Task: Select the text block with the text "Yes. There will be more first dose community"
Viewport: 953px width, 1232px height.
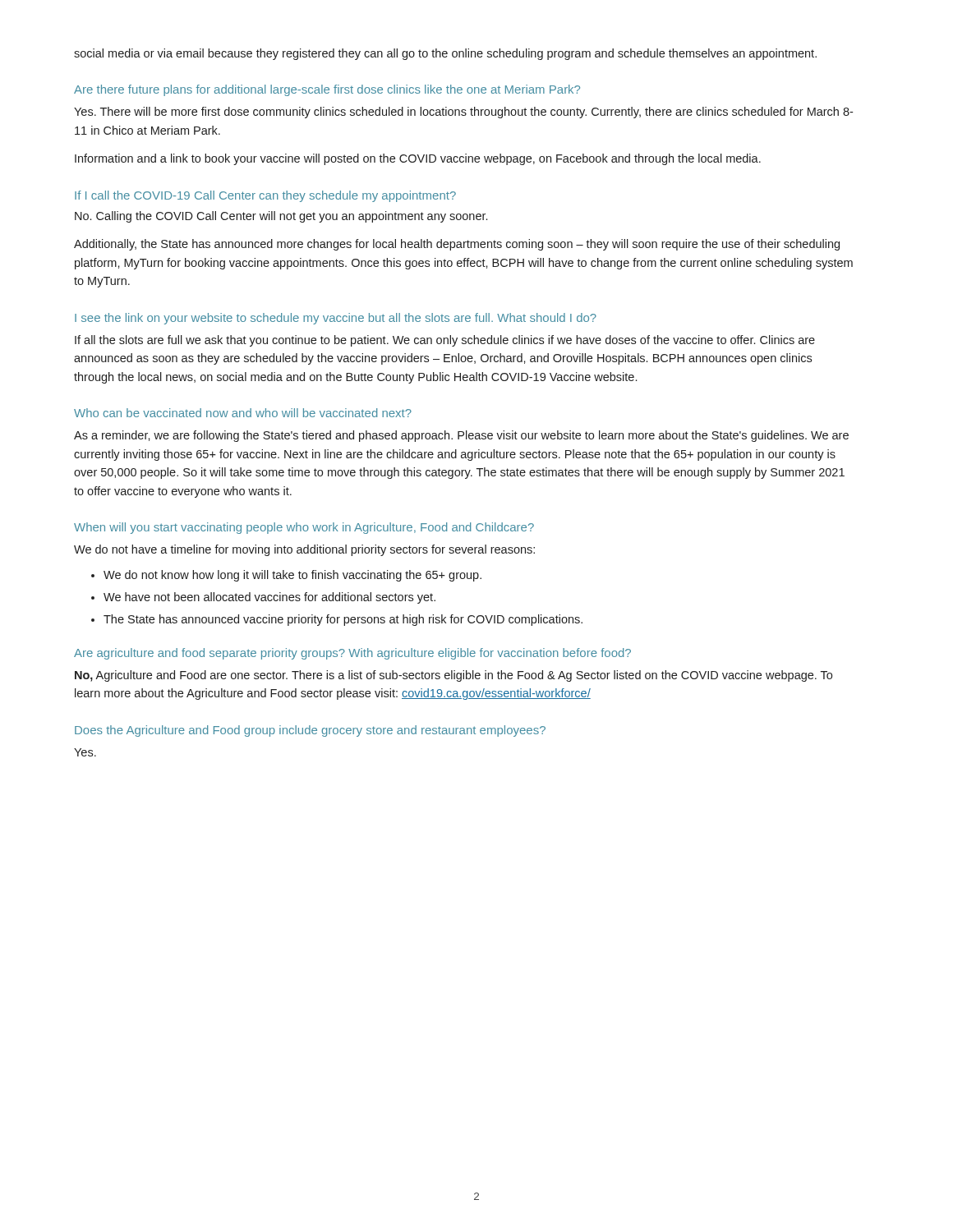Action: (x=464, y=121)
